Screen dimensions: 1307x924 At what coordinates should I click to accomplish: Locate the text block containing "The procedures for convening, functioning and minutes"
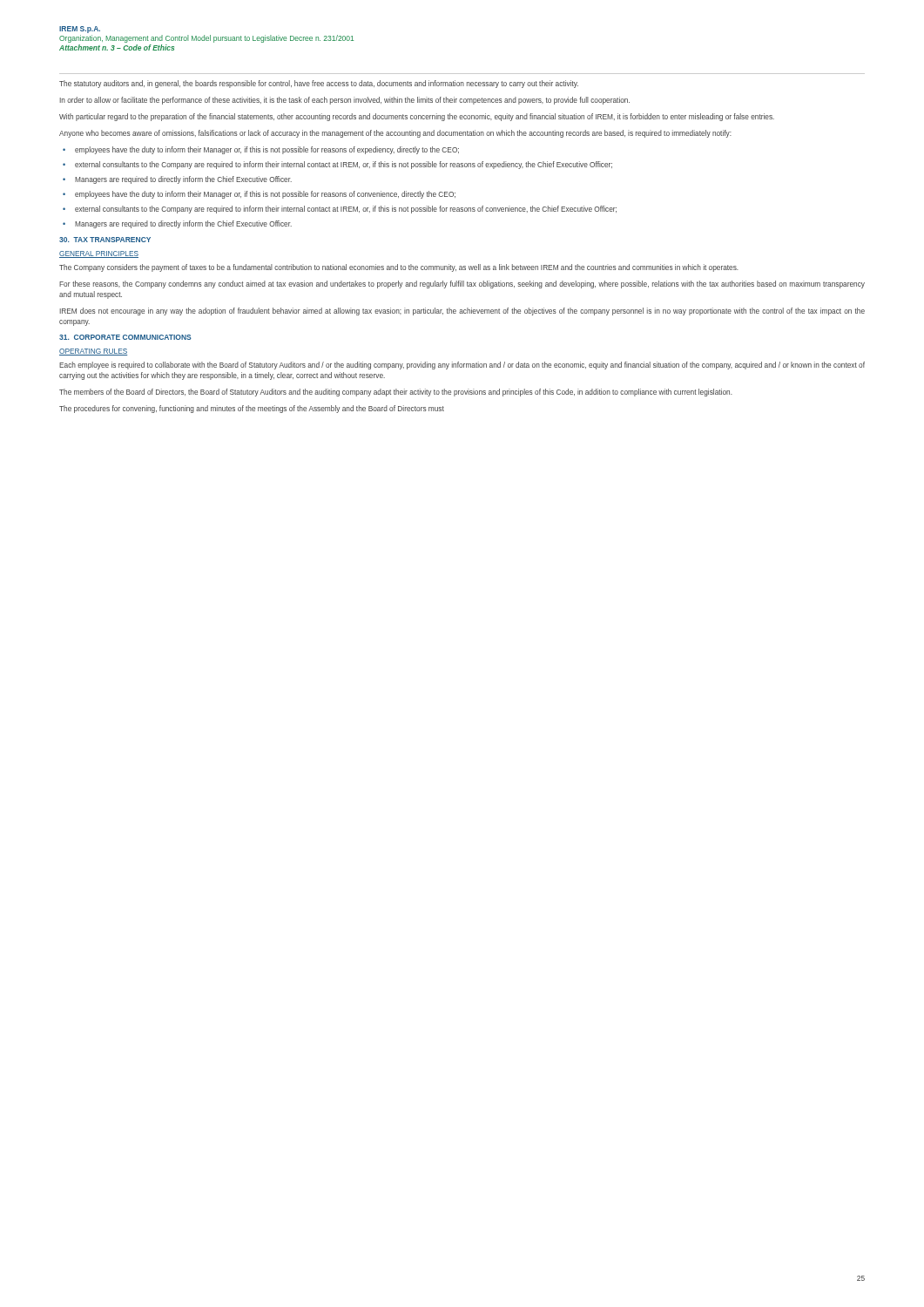(252, 409)
